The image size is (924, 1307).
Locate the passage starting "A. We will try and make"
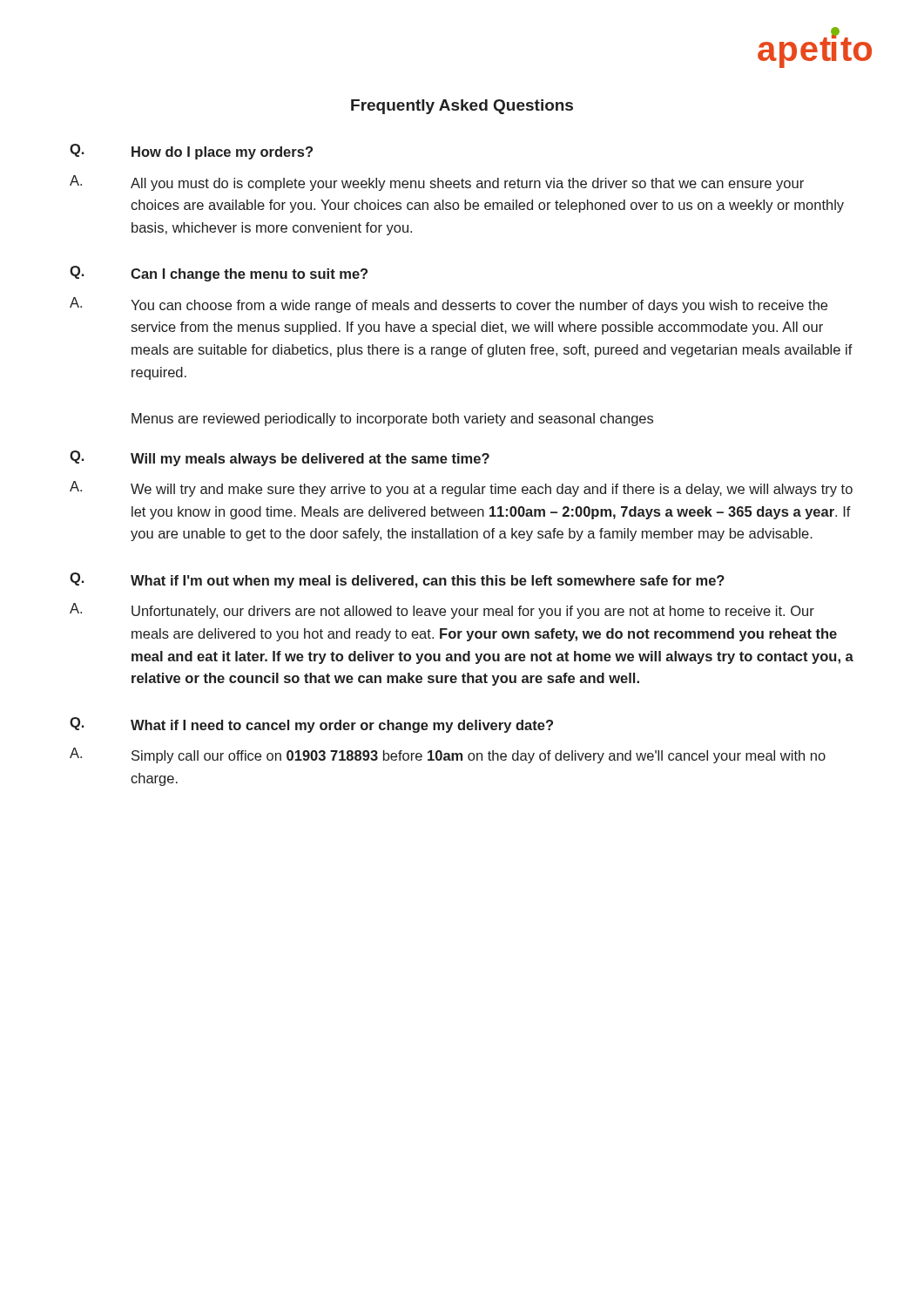click(x=462, y=512)
